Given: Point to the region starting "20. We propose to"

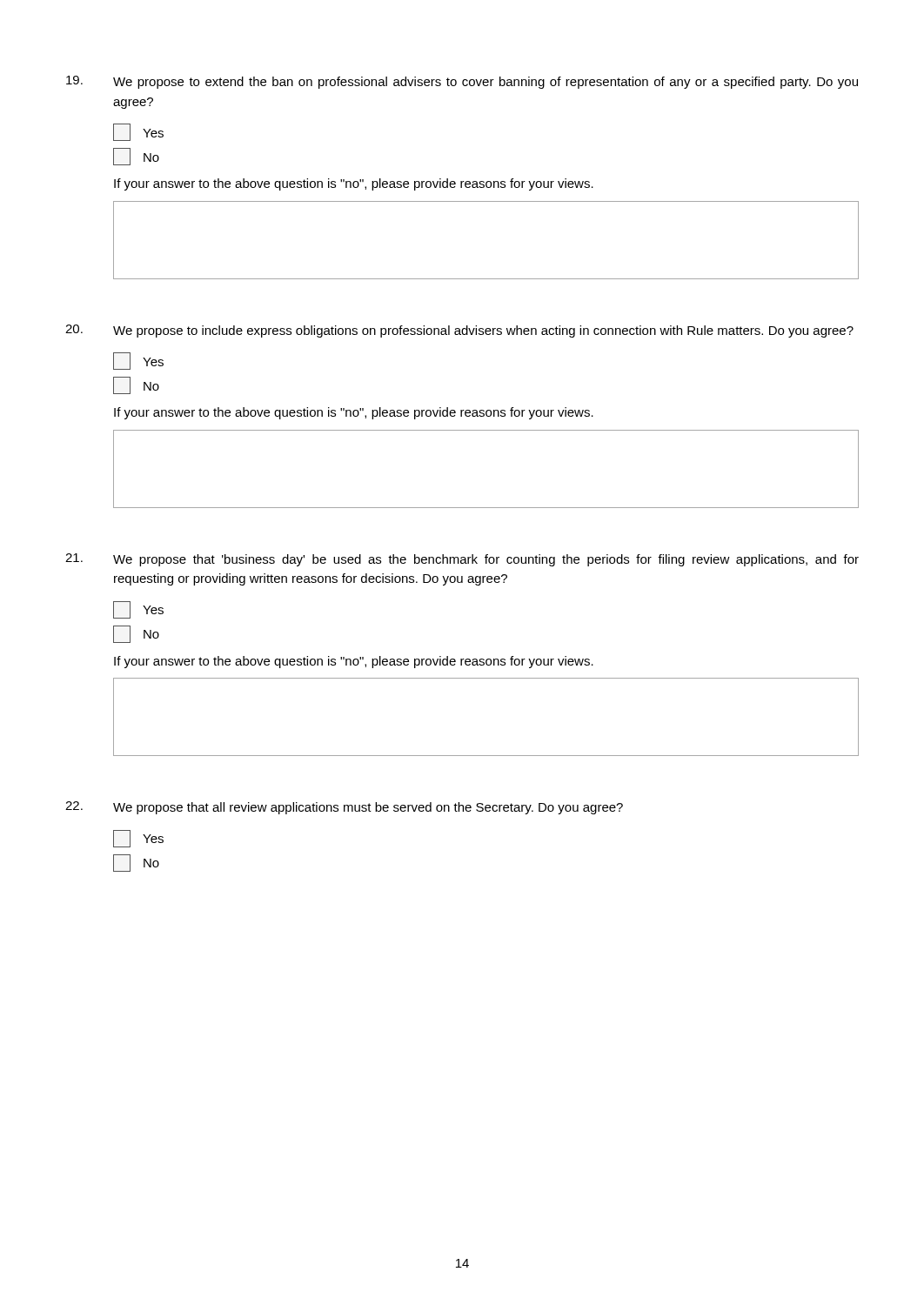Looking at the screenshot, I should pyautogui.click(x=462, y=419).
